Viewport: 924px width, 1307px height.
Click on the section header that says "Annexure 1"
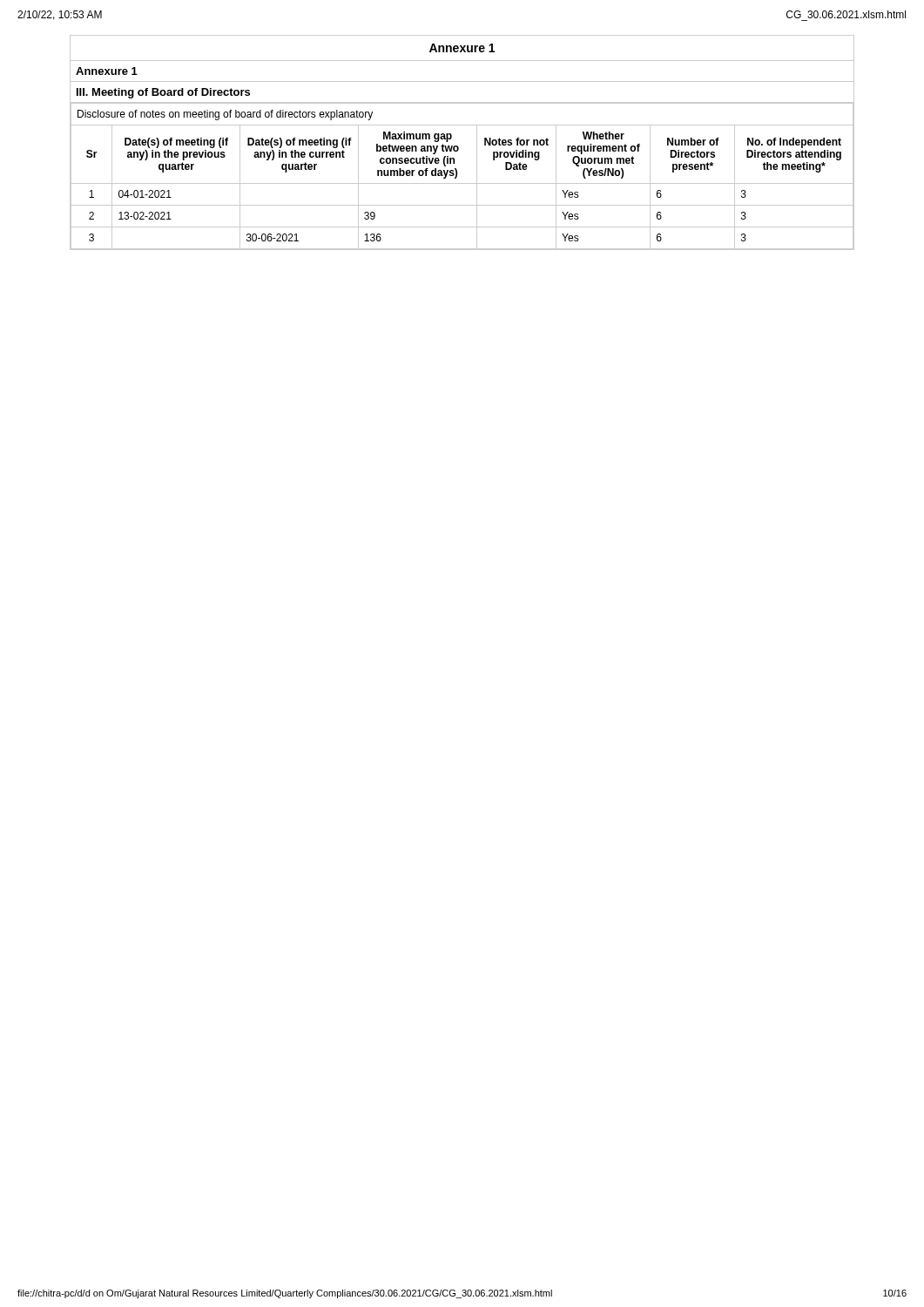[x=107, y=71]
